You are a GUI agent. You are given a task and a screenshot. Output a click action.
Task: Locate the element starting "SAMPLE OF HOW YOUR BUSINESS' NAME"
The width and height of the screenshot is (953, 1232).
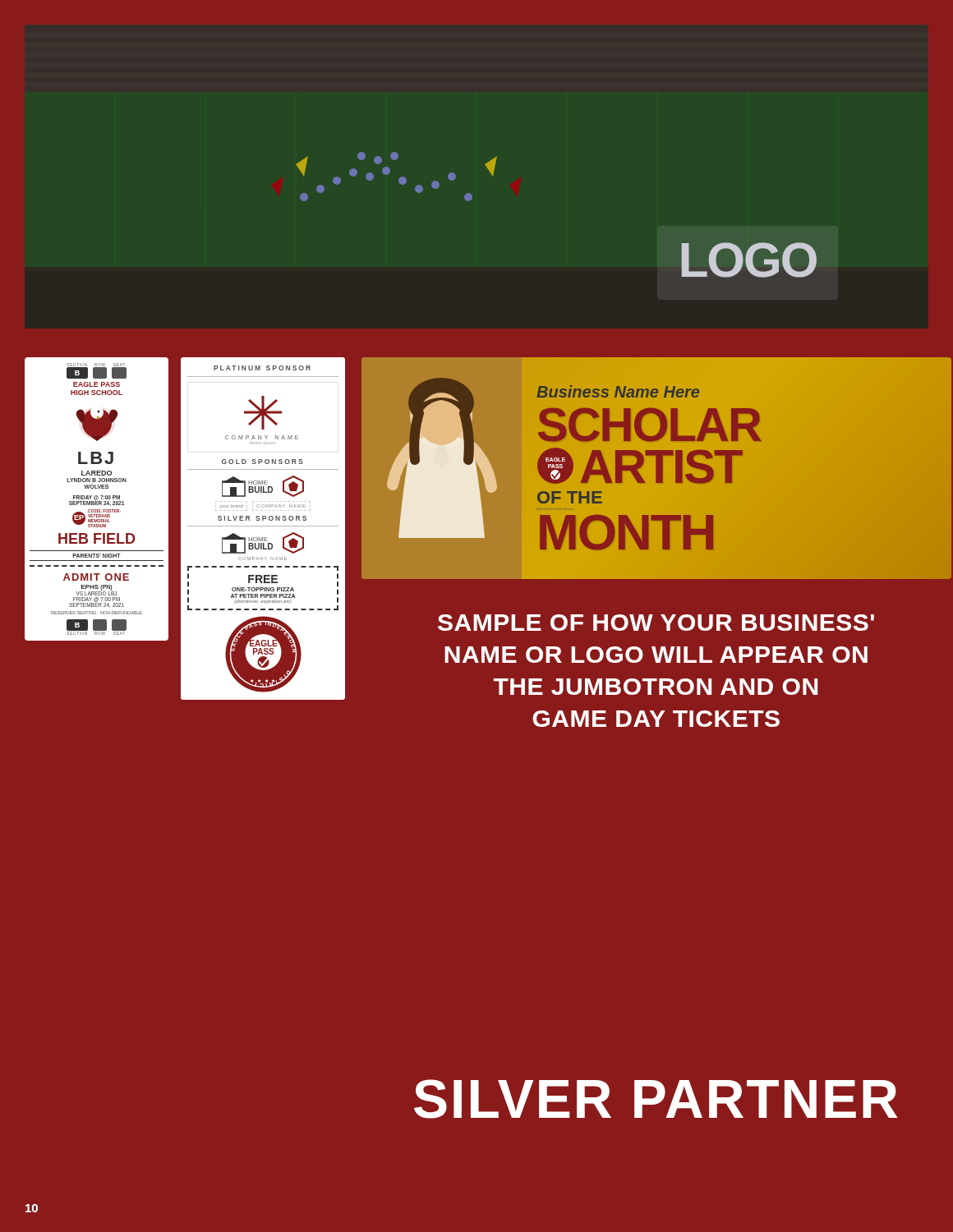point(656,670)
